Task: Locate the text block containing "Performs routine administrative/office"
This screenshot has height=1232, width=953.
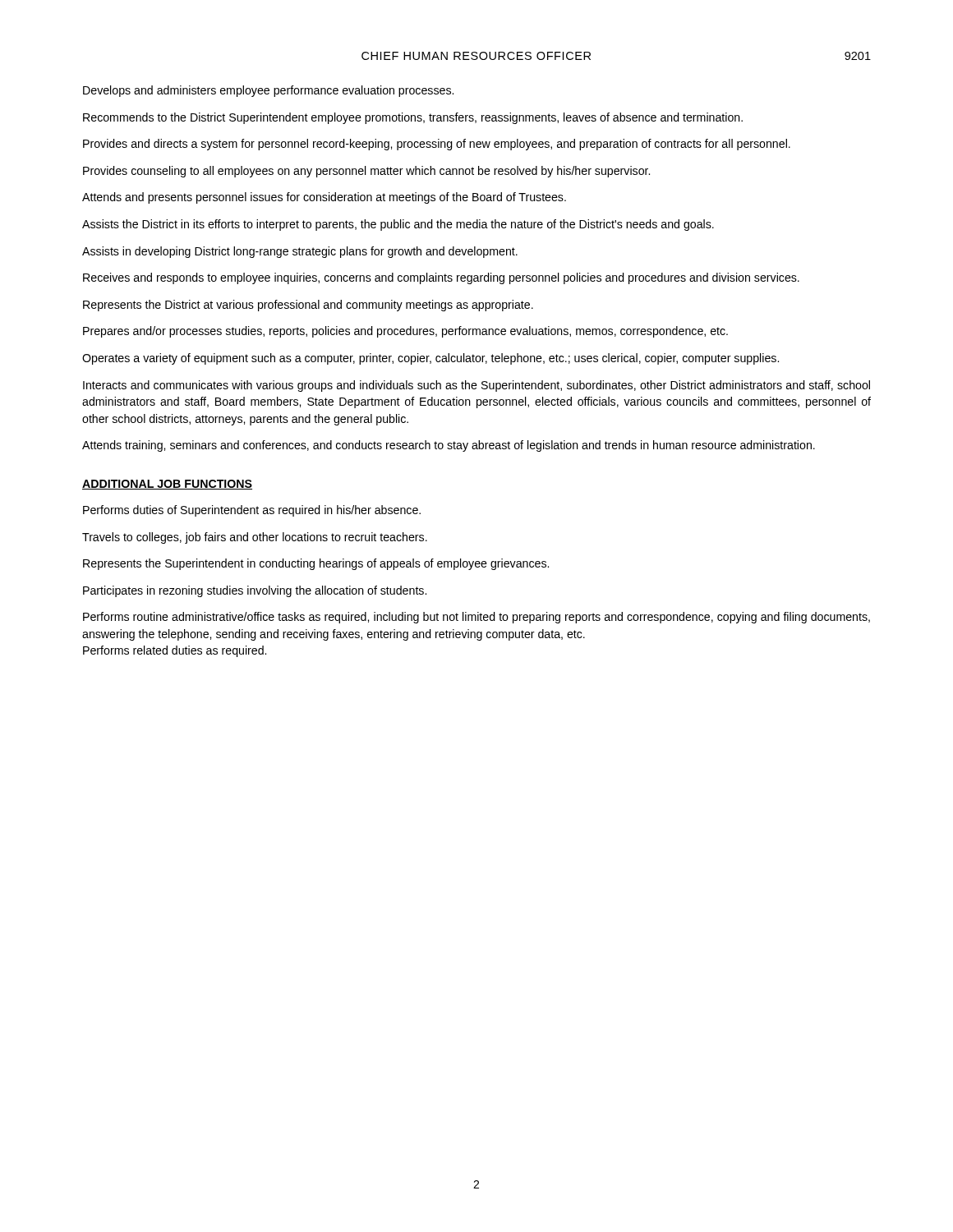Action: click(476, 634)
